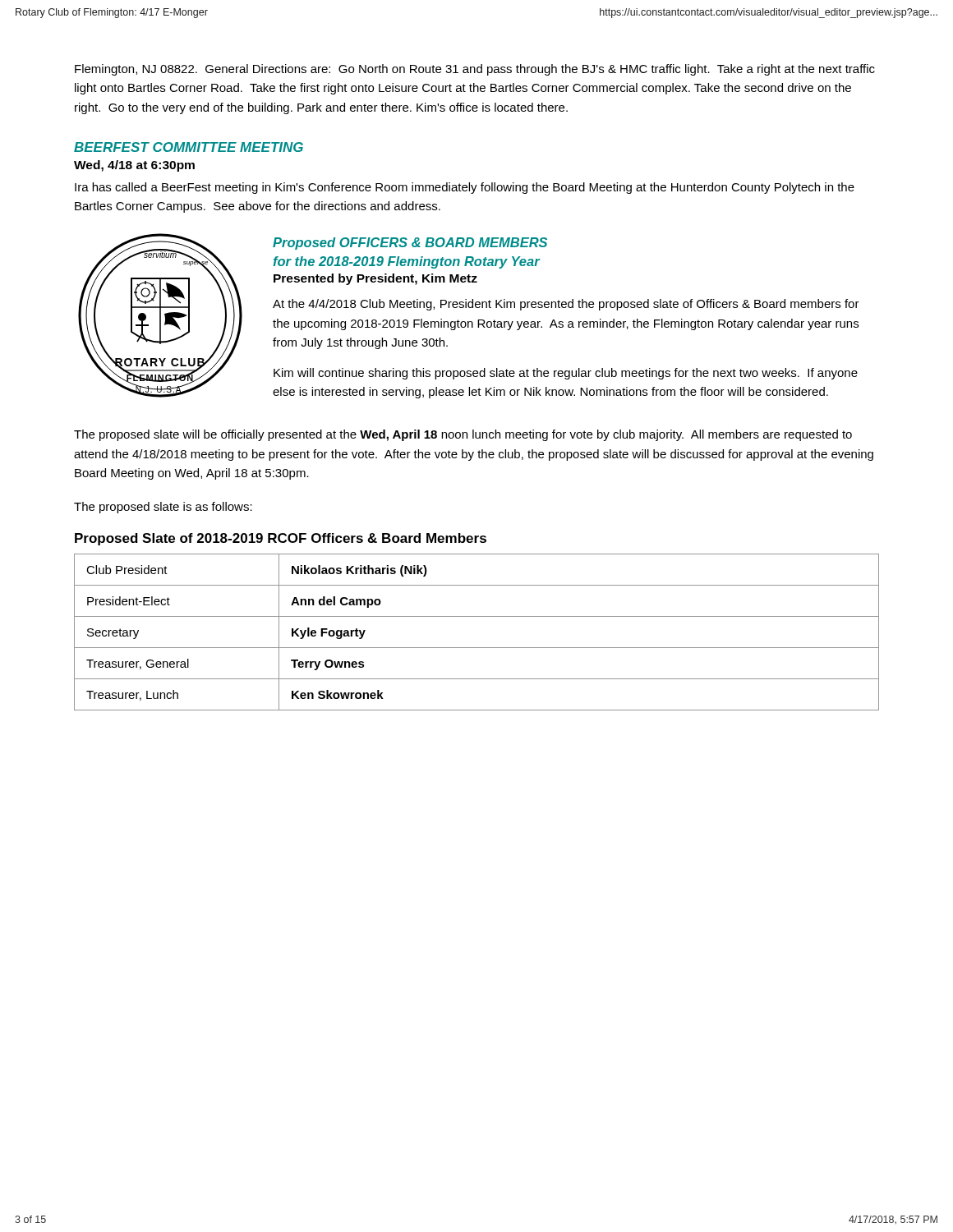Locate the section header that says "Wed, 4/18 at 6:30pm"
The image size is (953, 1232).
[x=135, y=164]
